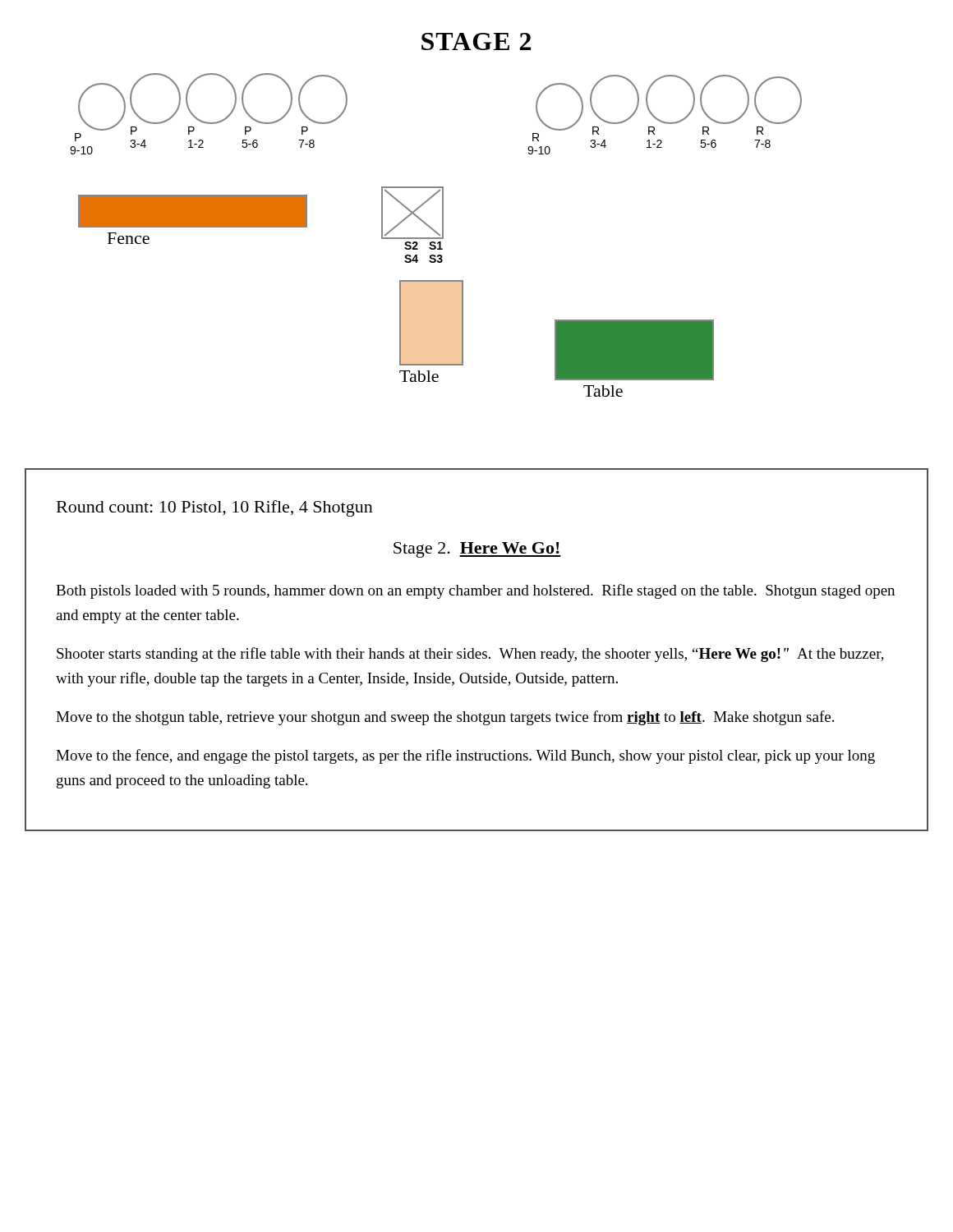Image resolution: width=953 pixels, height=1232 pixels.
Task: Find the block on this page that starts "Shooter starts standing at the rifle"
Action: pos(470,666)
